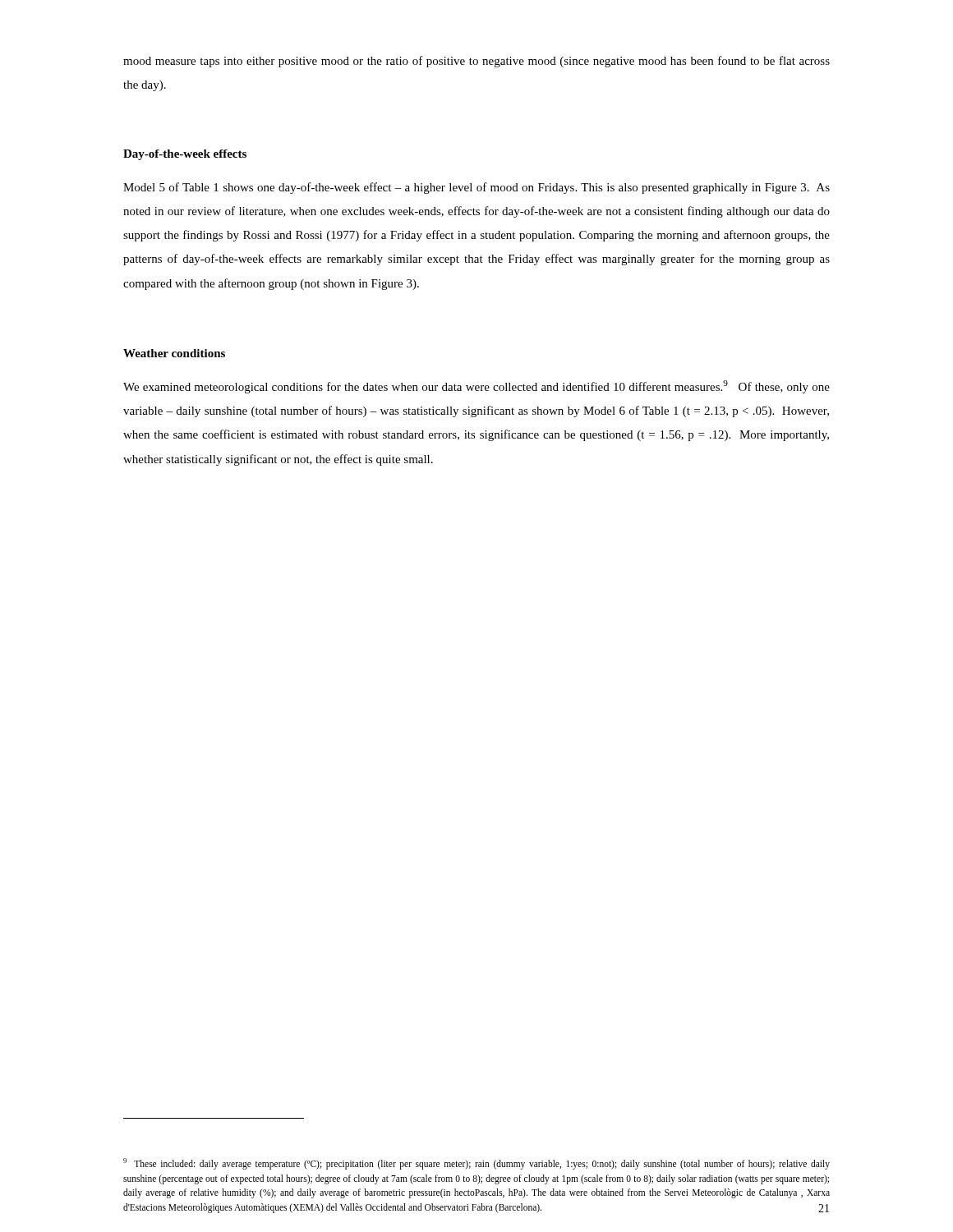Navigate to the region starting "mood measure taps into either positive mood or"
Viewport: 953px width, 1232px height.
pyautogui.click(x=476, y=73)
